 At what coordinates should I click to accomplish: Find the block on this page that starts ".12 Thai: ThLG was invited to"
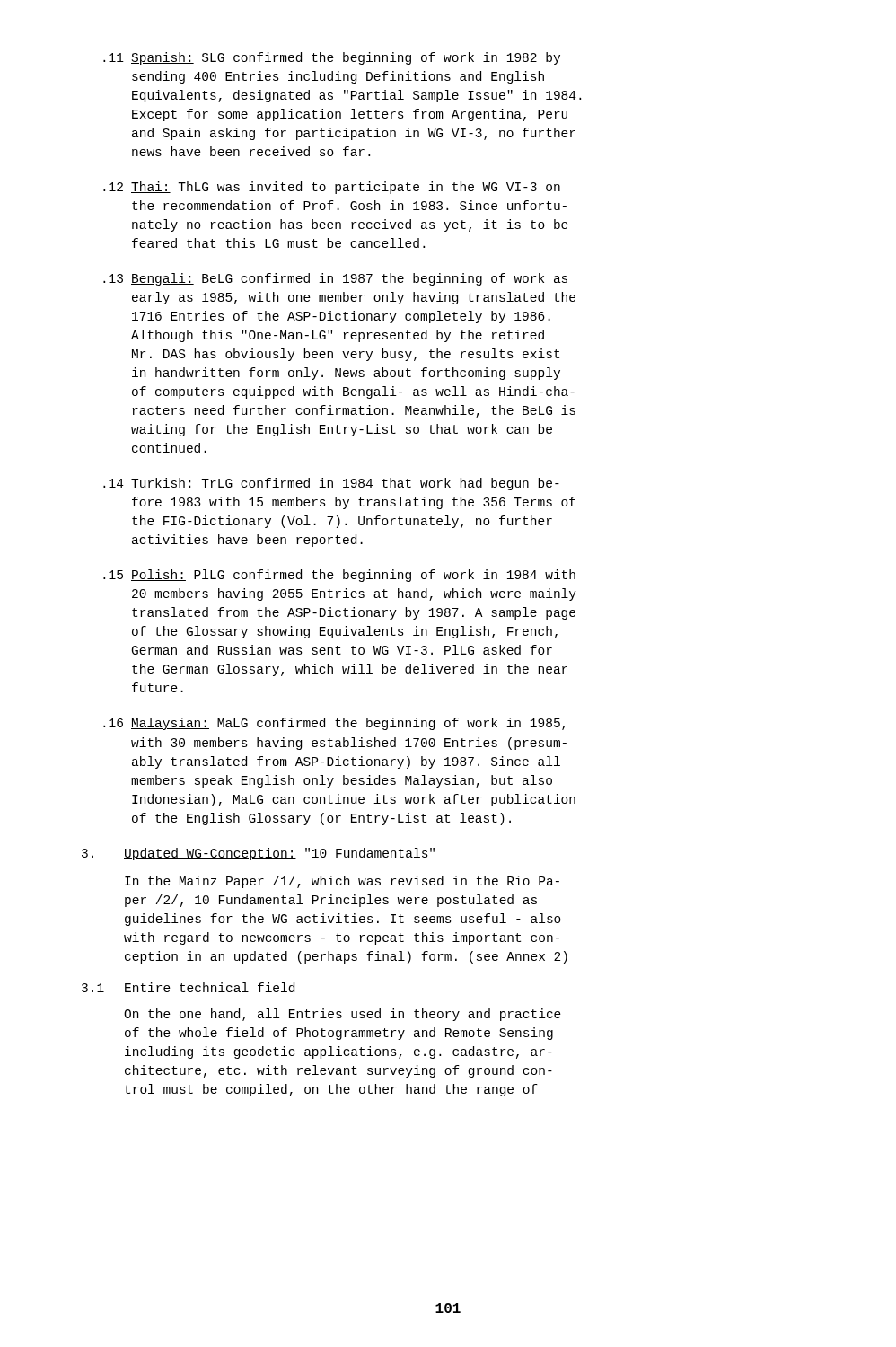coord(452,217)
